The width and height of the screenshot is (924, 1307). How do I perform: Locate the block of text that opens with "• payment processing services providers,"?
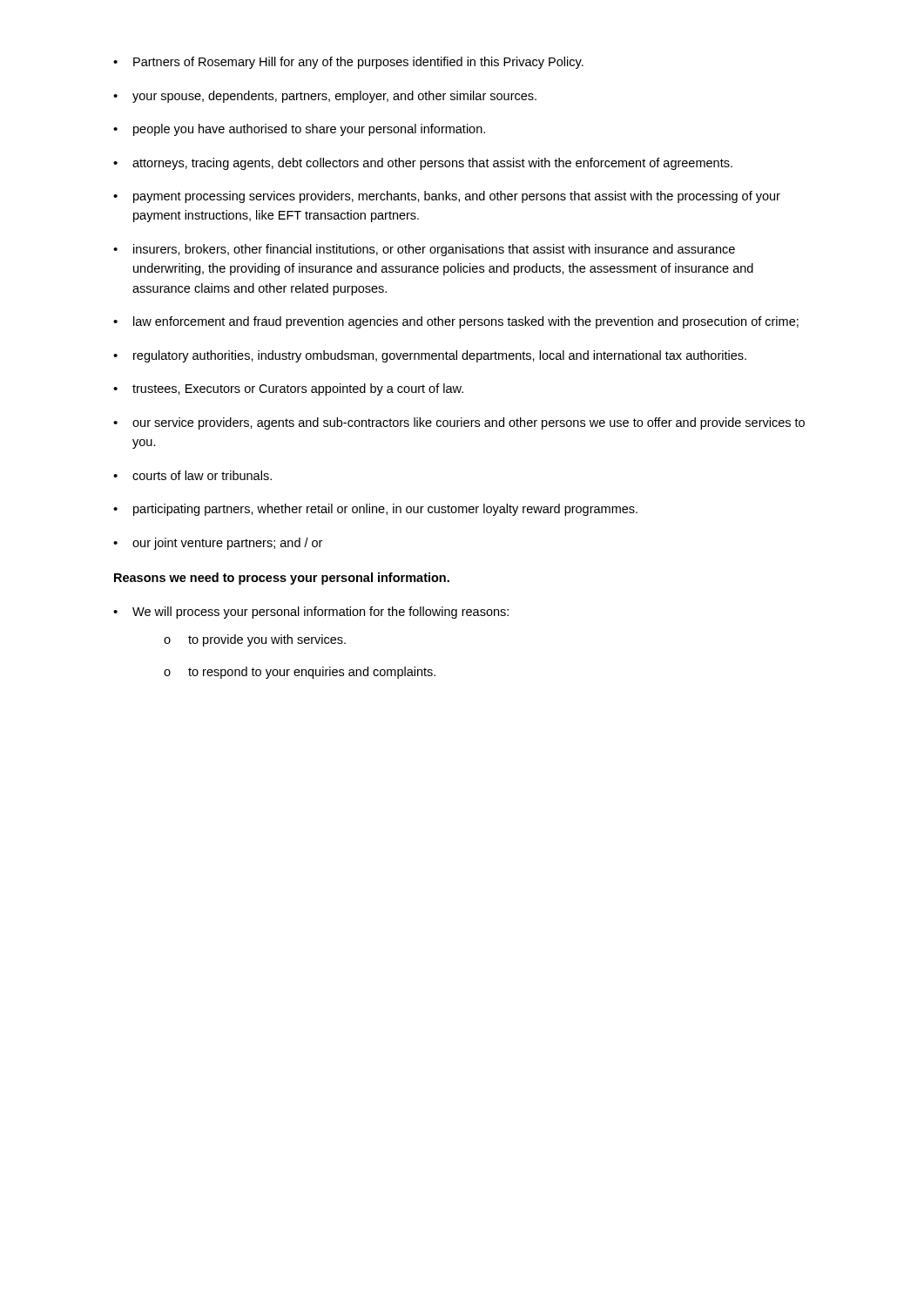[x=462, y=206]
